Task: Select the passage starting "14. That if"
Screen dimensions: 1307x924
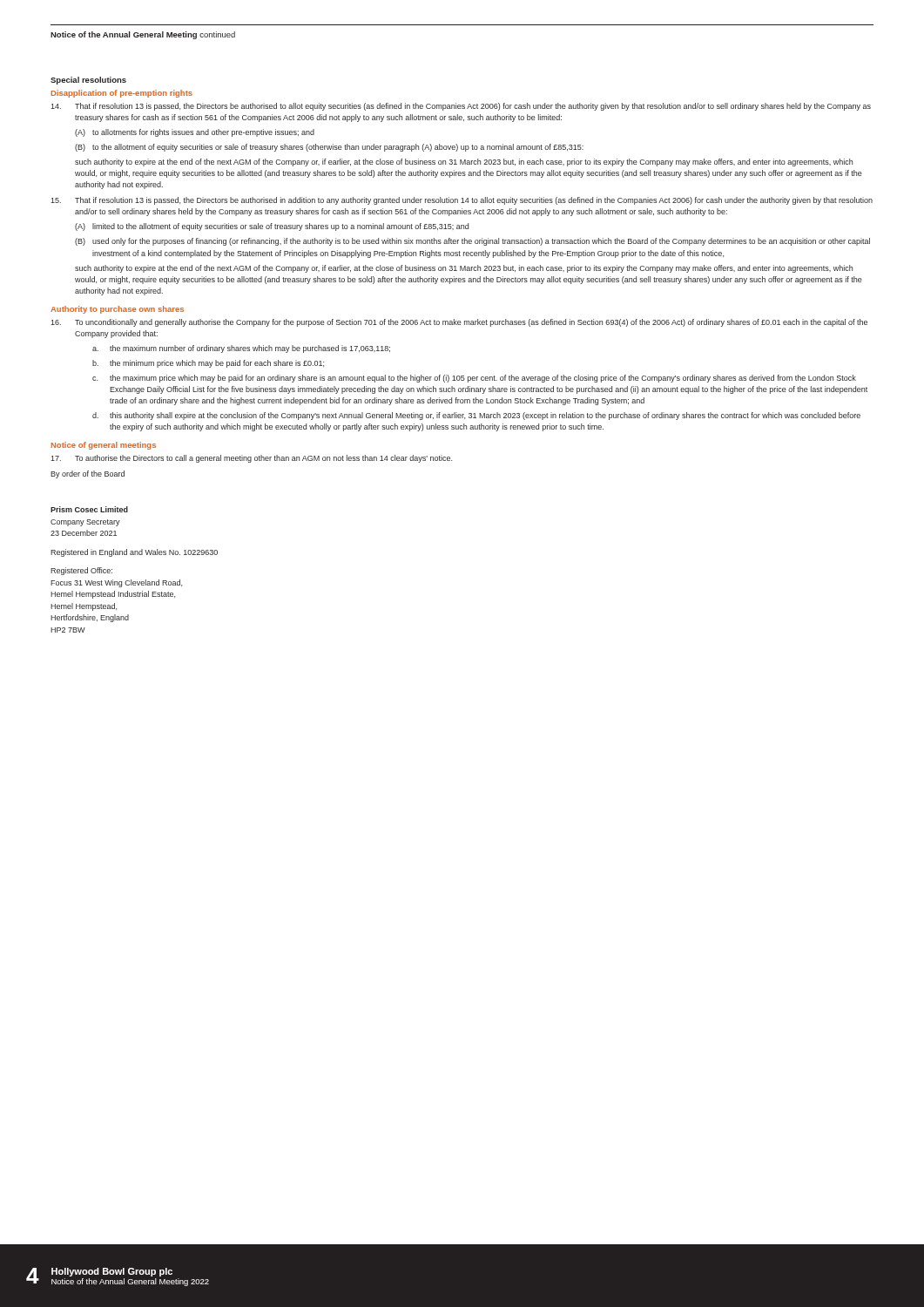Action: pos(462,112)
